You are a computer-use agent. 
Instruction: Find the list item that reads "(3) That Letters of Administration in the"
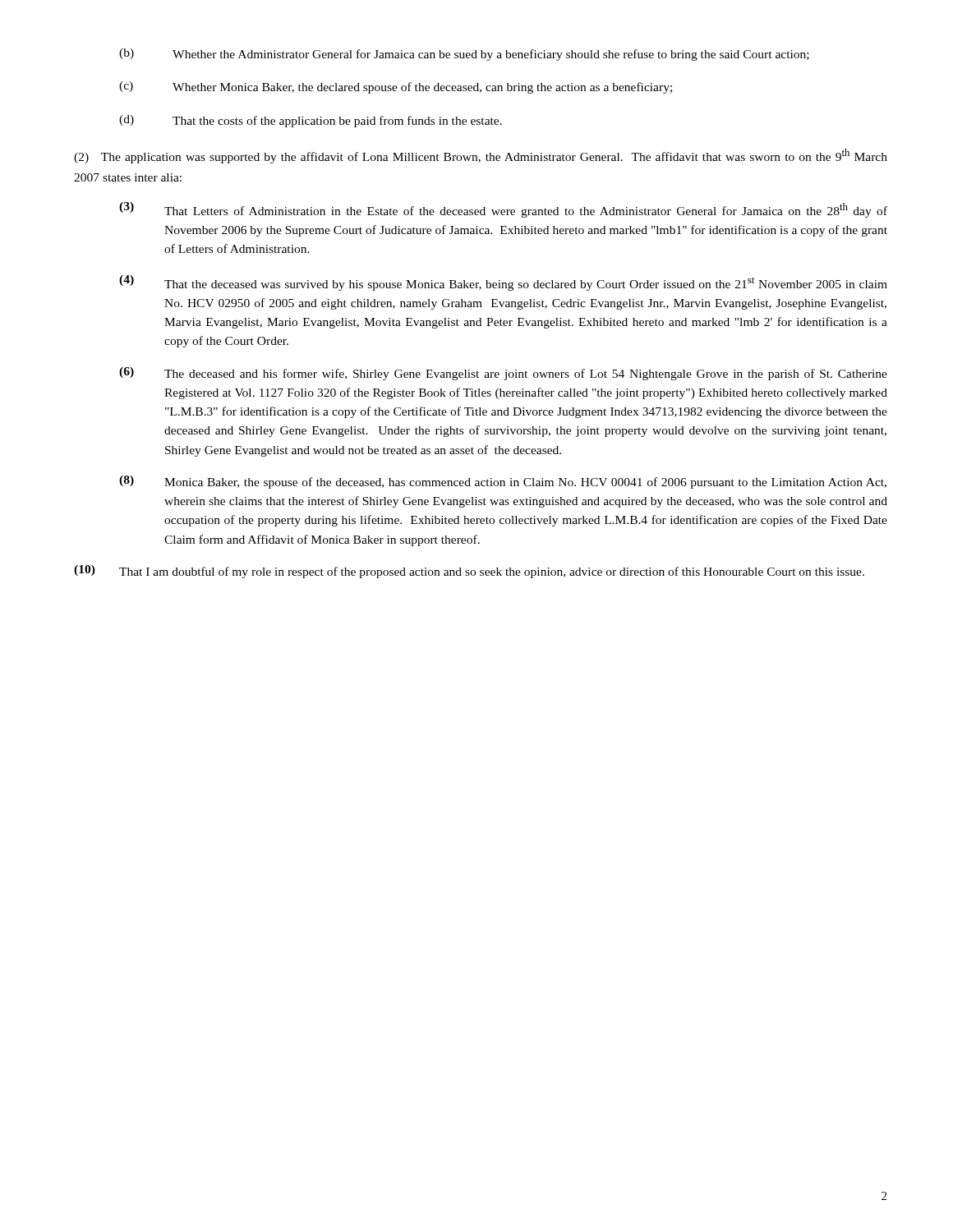click(503, 228)
